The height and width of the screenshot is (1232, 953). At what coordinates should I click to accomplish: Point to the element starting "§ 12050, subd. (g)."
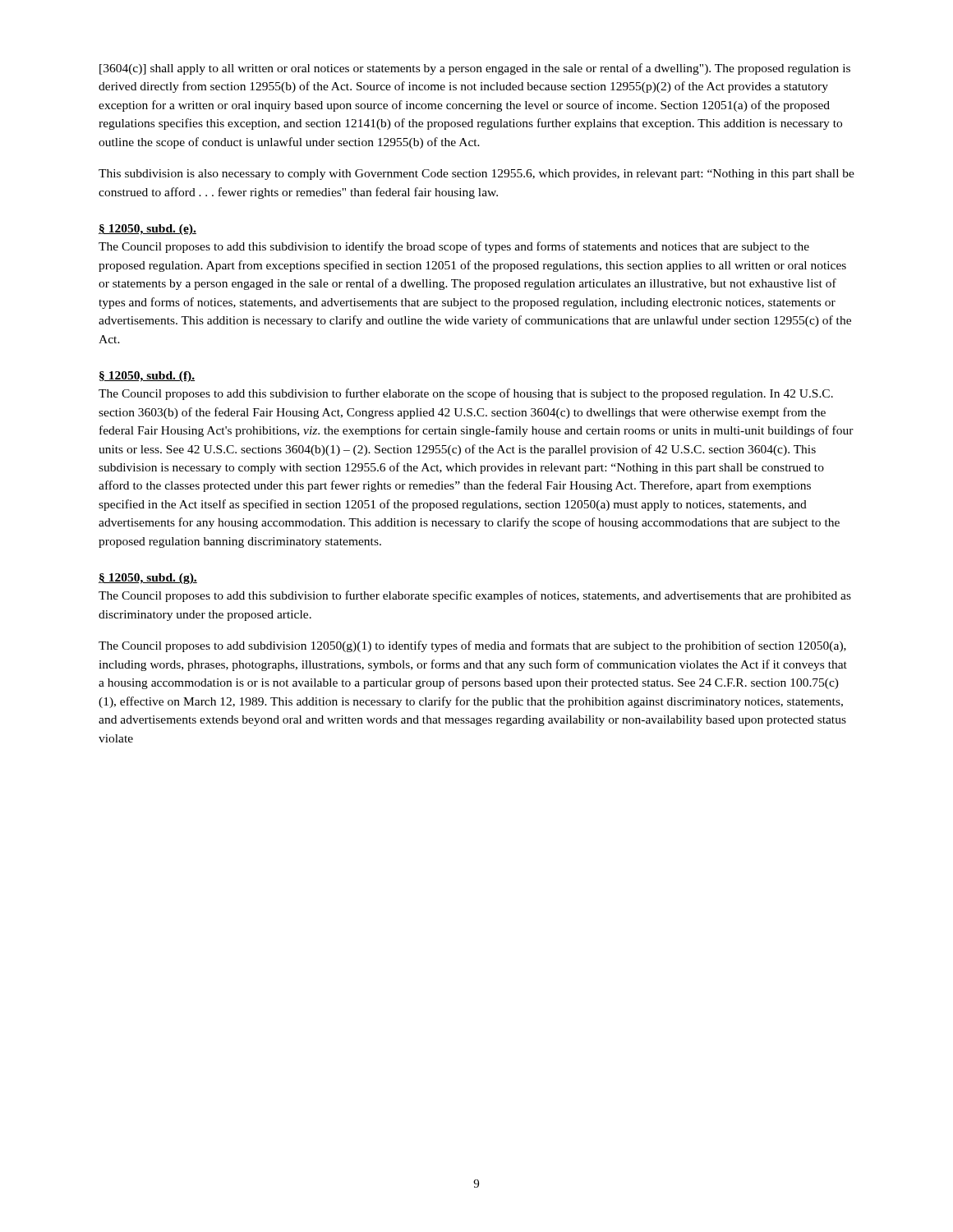[148, 577]
